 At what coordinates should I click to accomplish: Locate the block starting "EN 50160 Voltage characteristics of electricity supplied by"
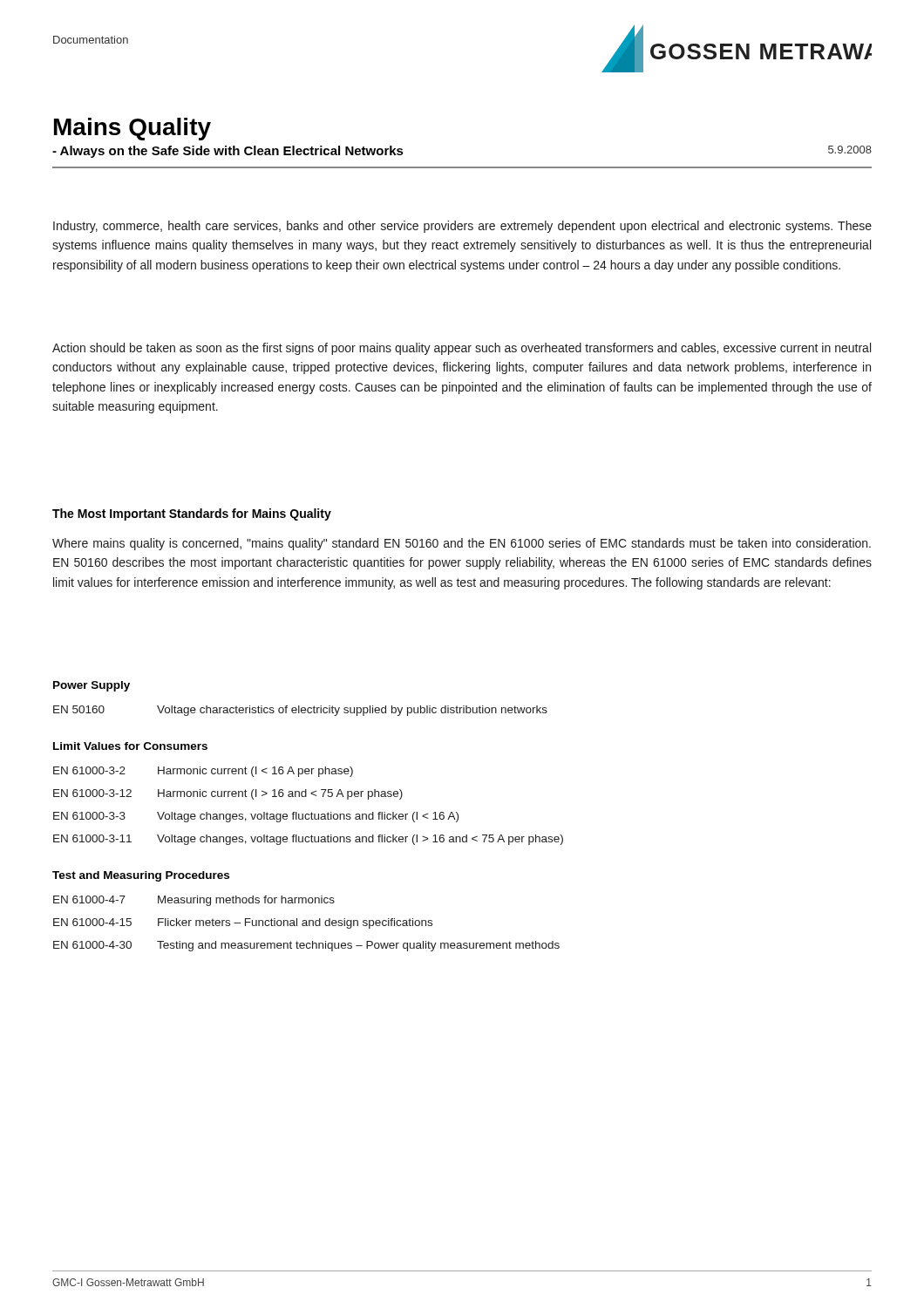click(462, 710)
